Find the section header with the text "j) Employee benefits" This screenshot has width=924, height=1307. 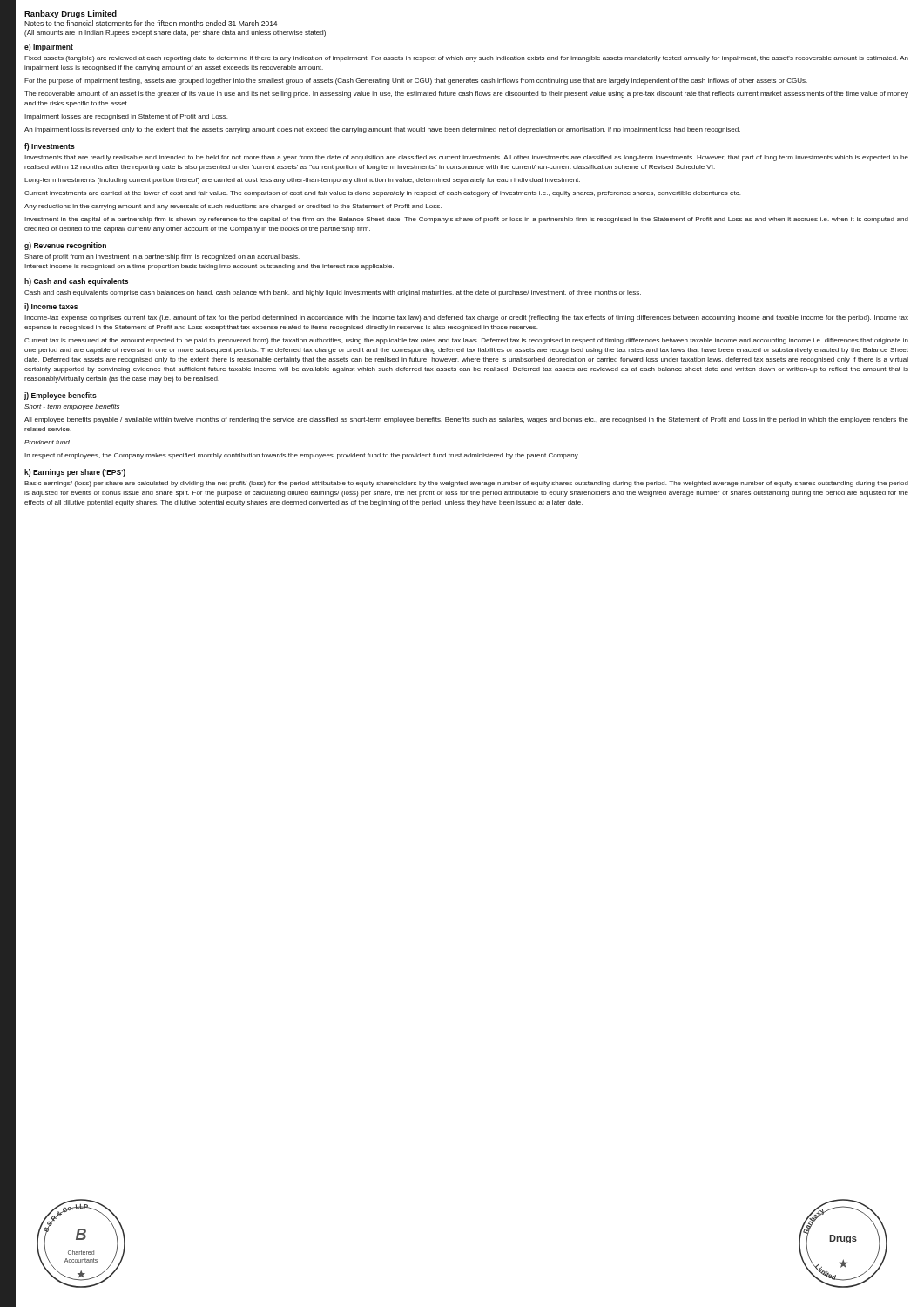(x=60, y=395)
